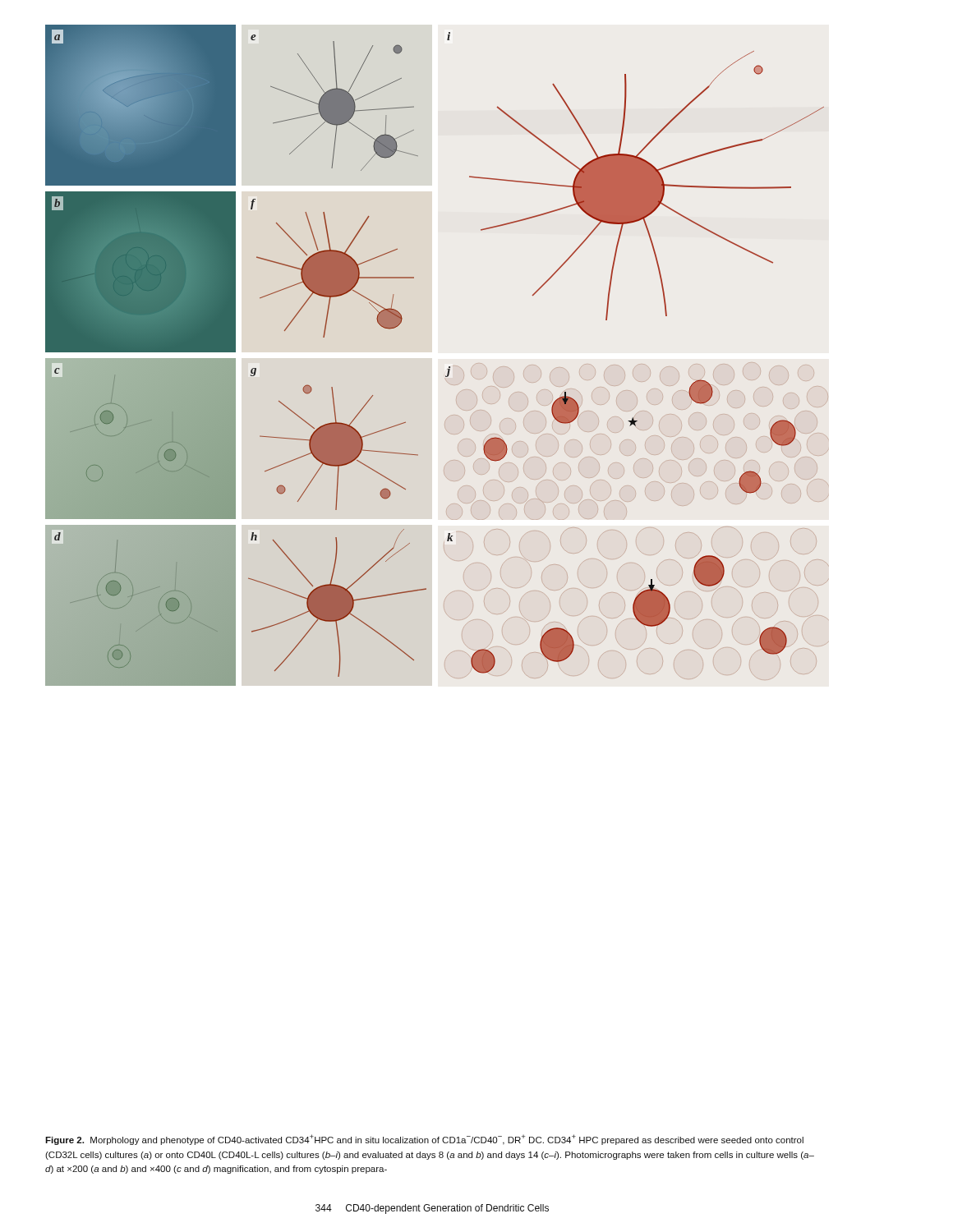This screenshot has height=1232, width=953.
Task: Click on the photo
Action: 451,493
